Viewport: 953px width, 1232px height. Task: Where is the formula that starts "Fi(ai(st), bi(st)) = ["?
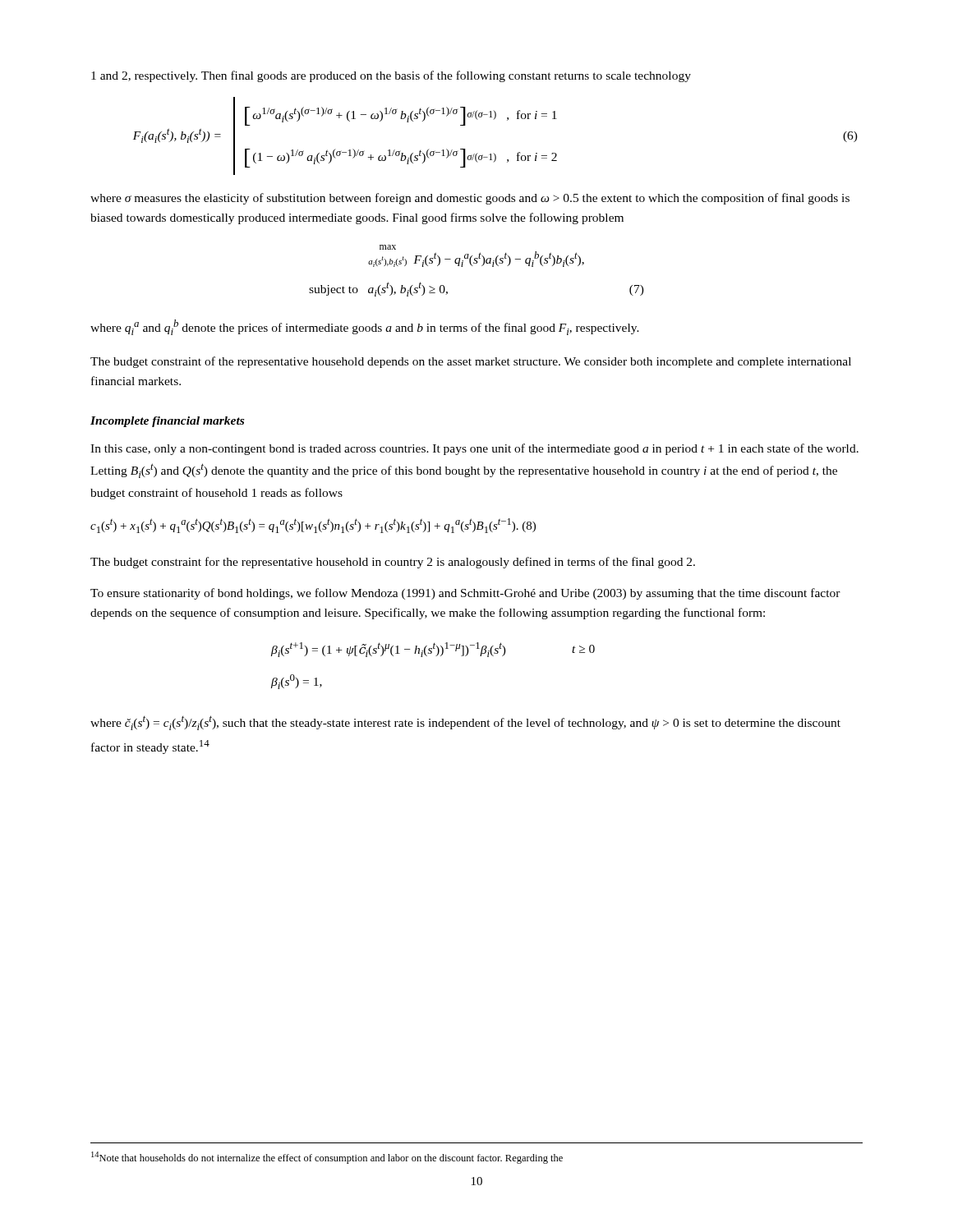click(x=476, y=136)
